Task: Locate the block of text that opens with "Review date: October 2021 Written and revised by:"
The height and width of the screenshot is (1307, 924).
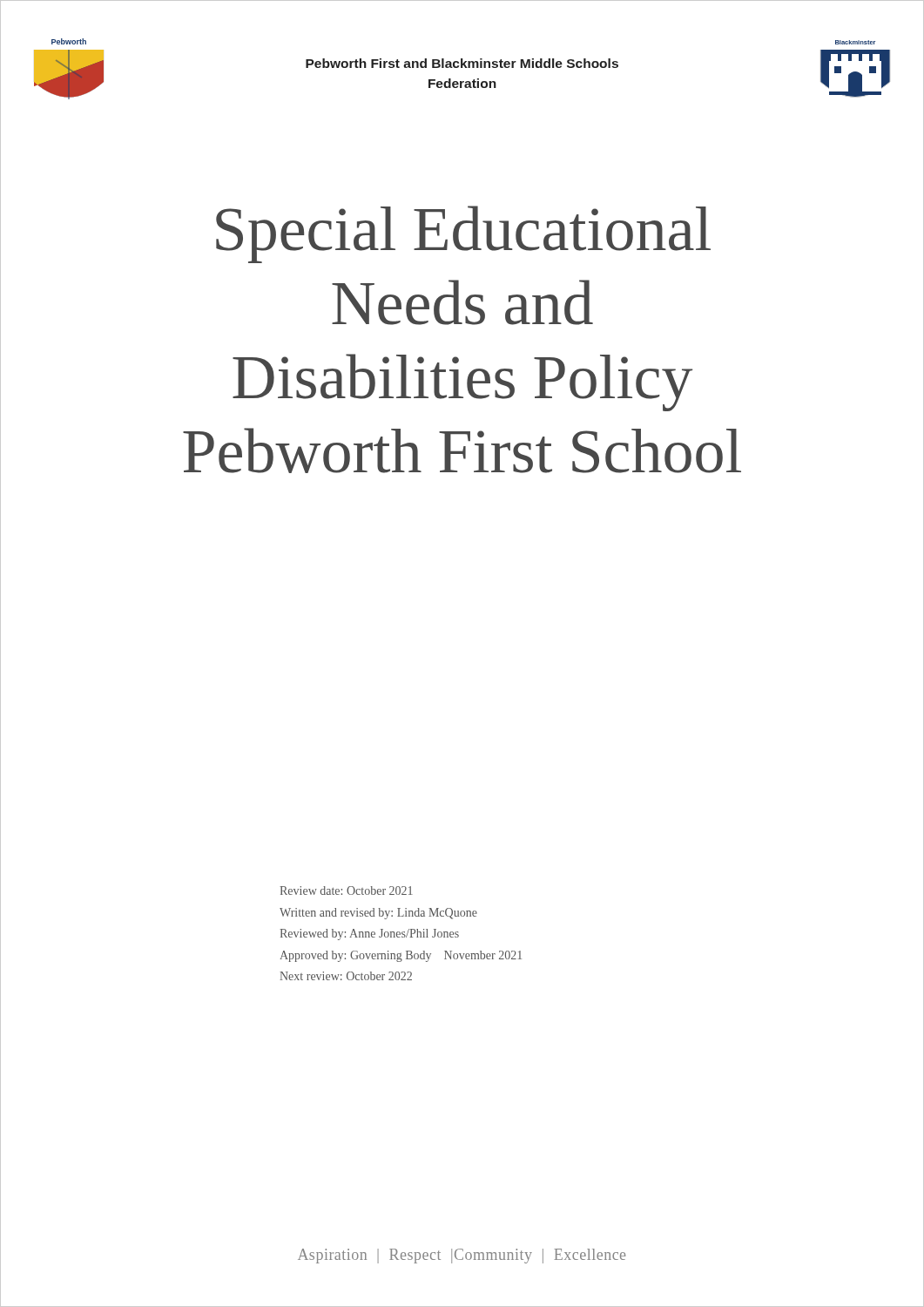Action: coord(401,934)
